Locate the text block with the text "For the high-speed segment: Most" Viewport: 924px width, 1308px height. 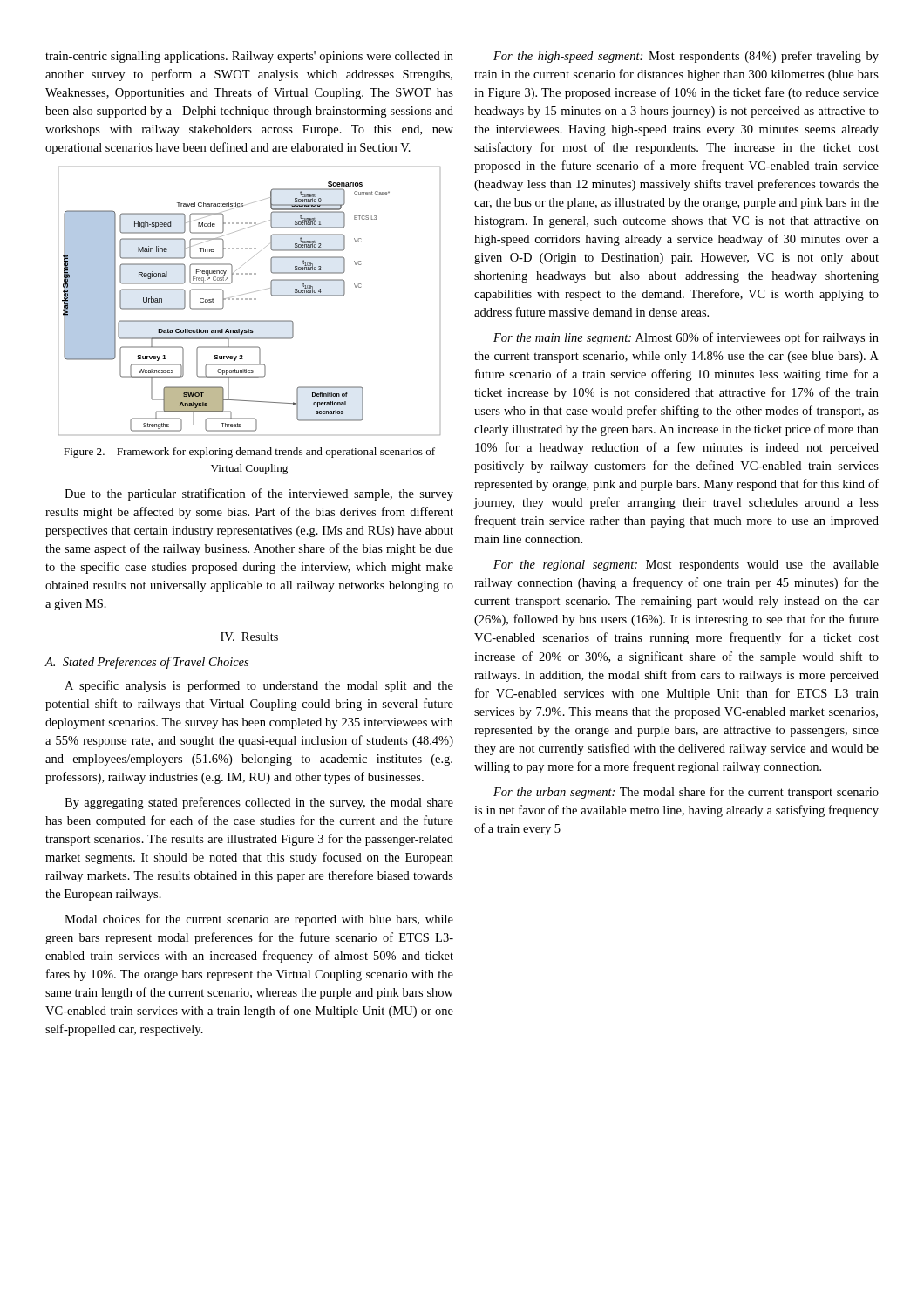click(676, 185)
